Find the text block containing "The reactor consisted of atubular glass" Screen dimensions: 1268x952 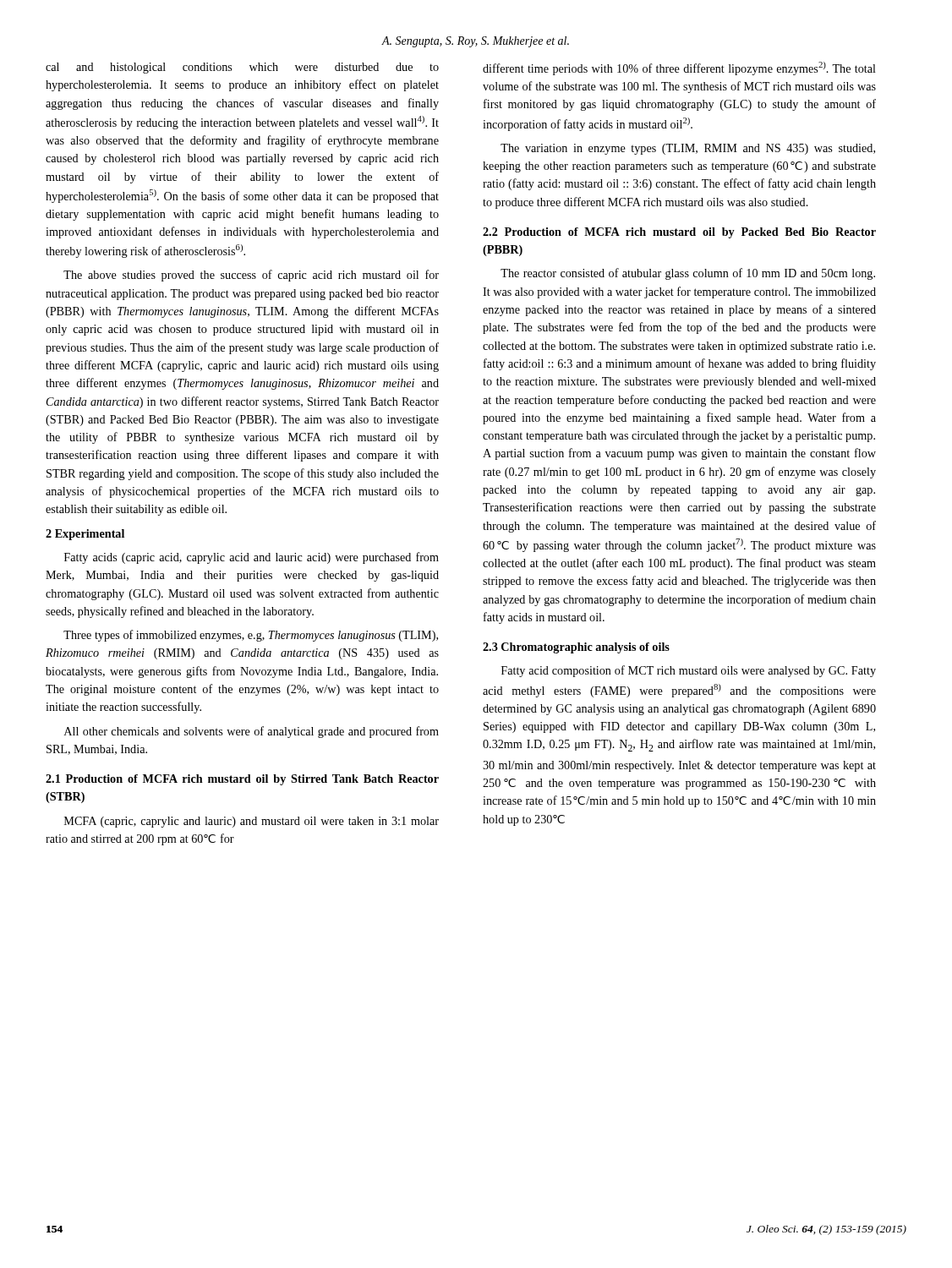pos(679,446)
